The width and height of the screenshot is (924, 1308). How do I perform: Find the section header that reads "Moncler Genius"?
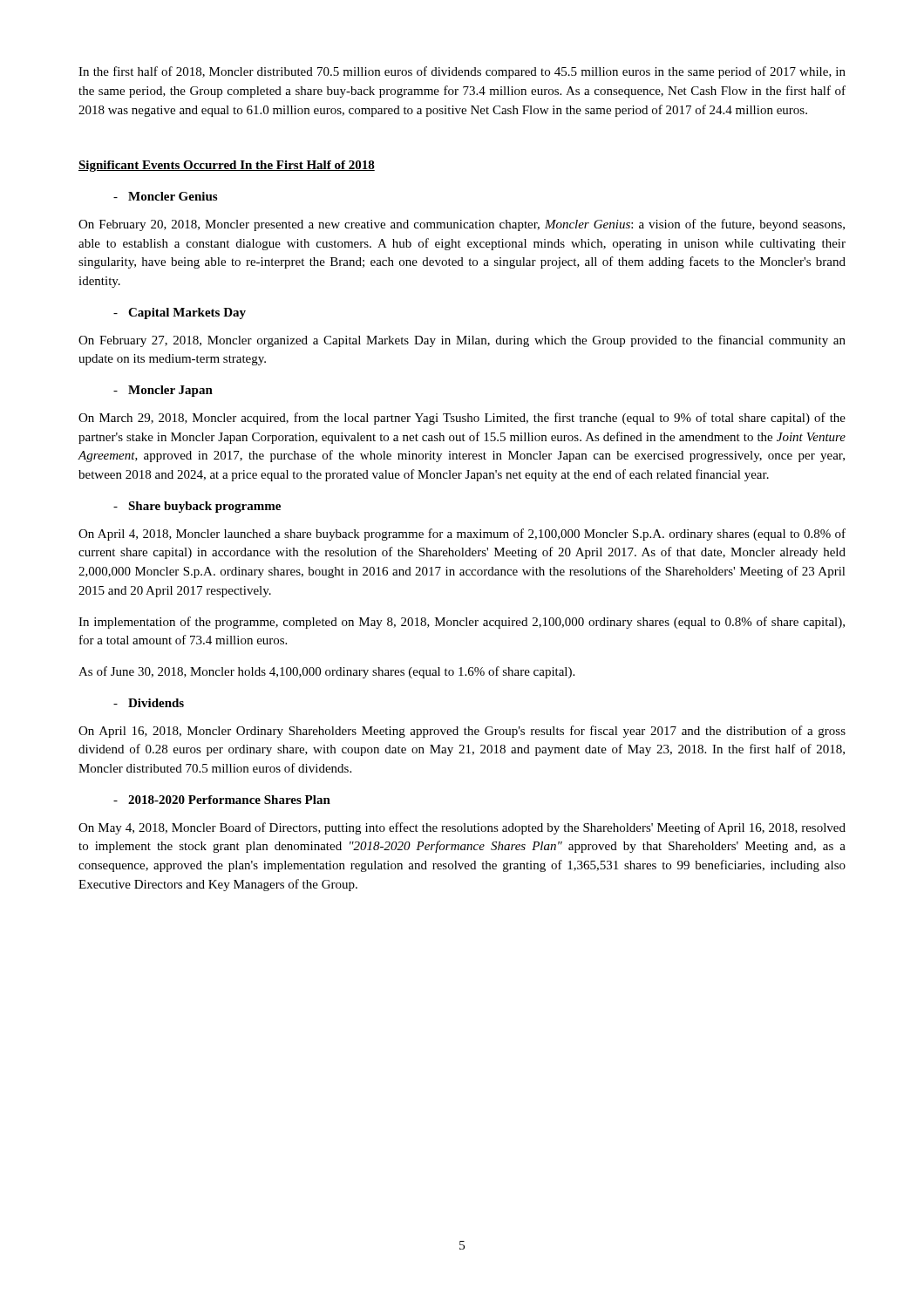tap(173, 196)
